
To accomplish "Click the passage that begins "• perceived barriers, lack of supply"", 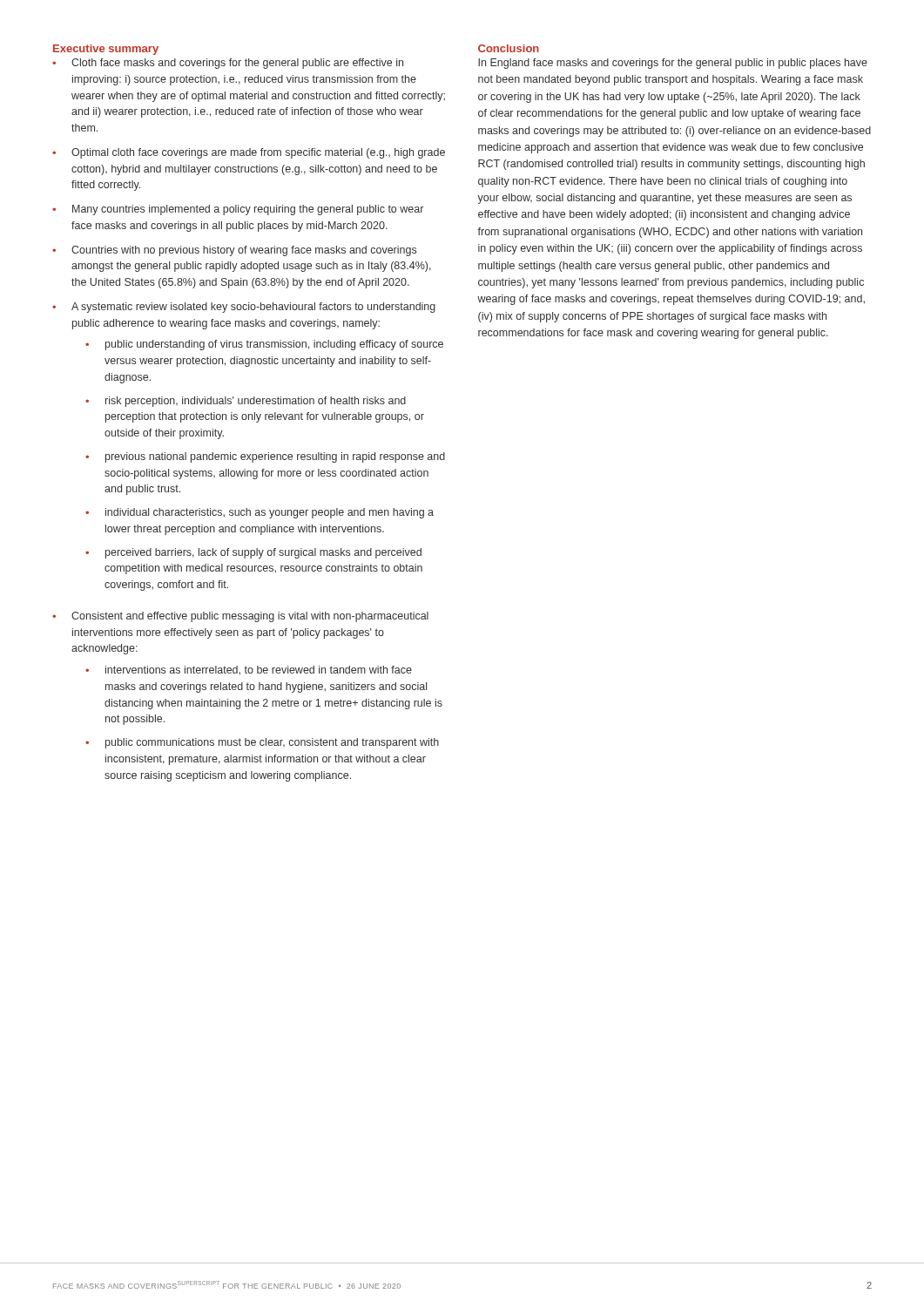I will 266,569.
